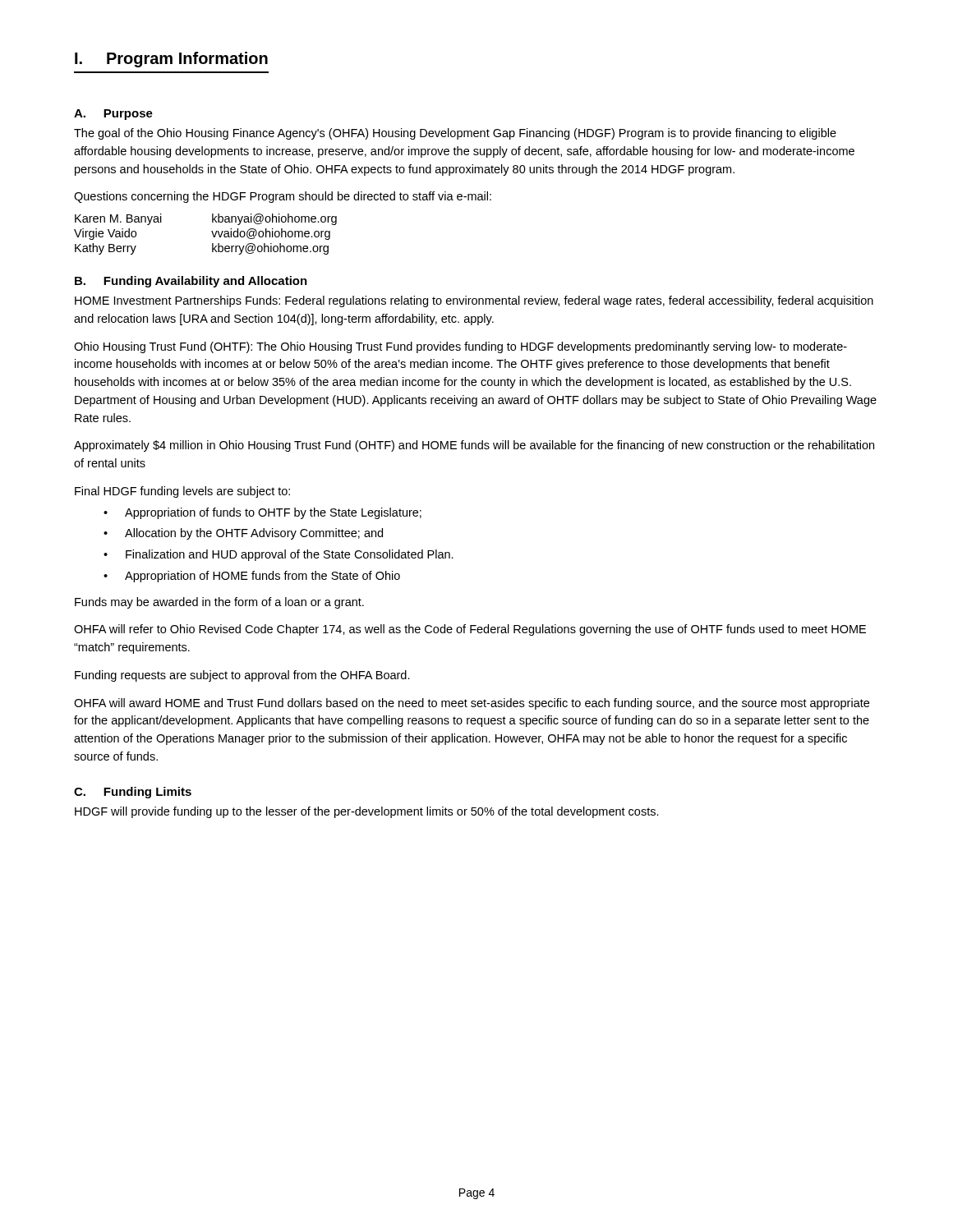This screenshot has width=953, height=1232.
Task: Click on the text starting "•Allocation by the OHTF Advisory Committee; and"
Action: click(x=244, y=534)
